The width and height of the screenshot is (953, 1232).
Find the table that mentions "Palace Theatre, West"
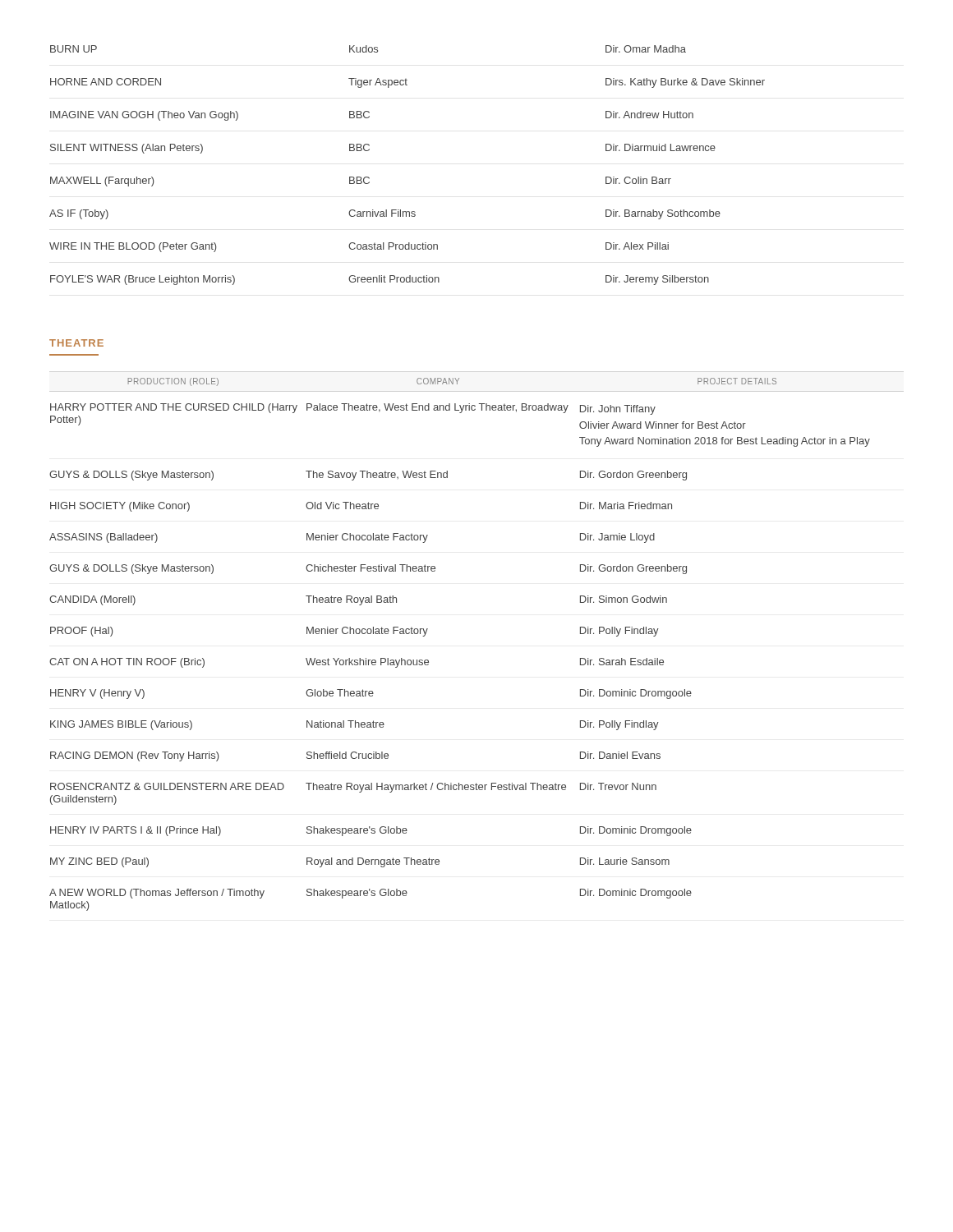(x=476, y=646)
